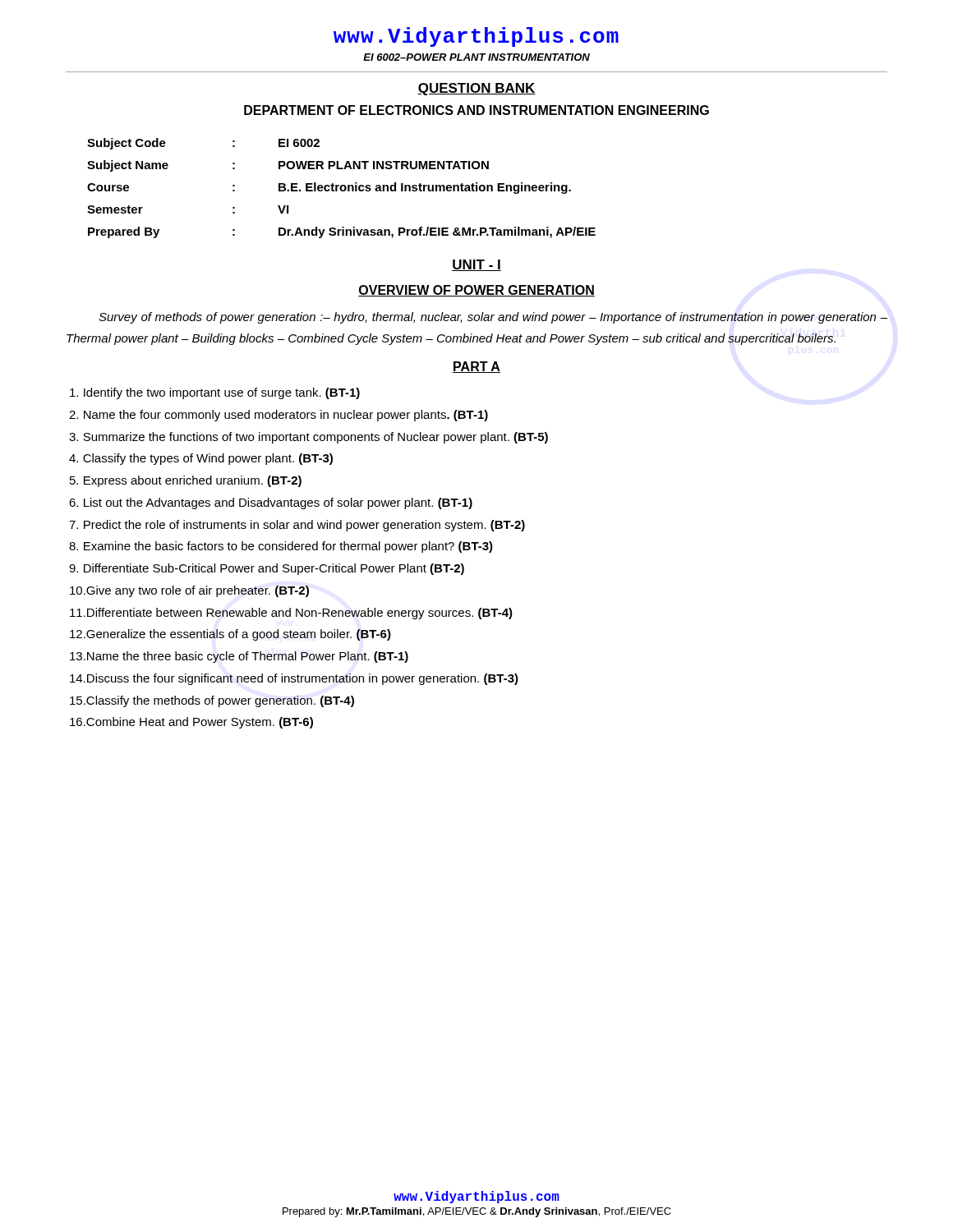Viewport: 953px width, 1232px height.
Task: Click on the element starting "OVERVIEW OF POWER GENERATION"
Action: coord(476,290)
